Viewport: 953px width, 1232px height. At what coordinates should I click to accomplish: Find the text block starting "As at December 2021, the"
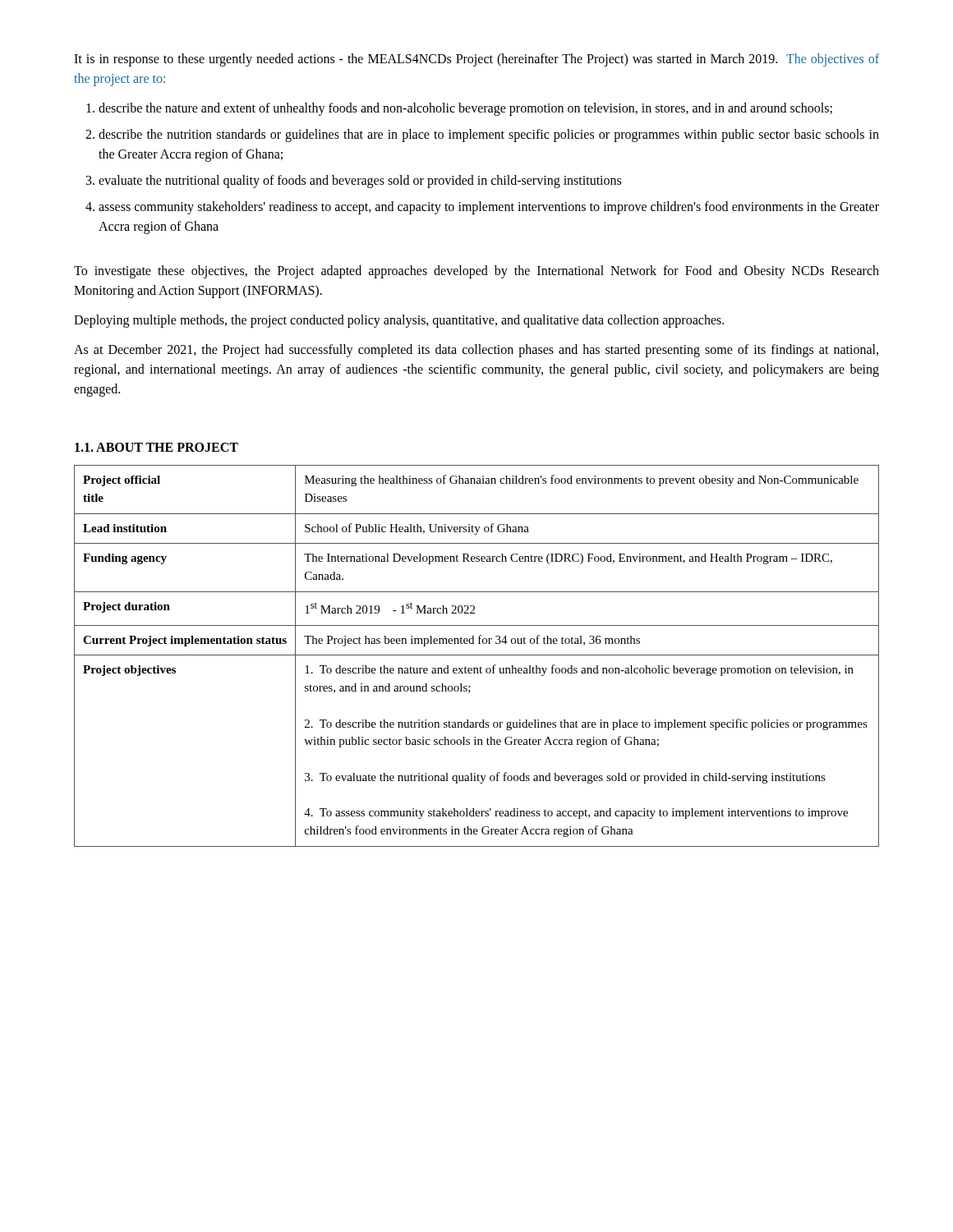click(476, 369)
